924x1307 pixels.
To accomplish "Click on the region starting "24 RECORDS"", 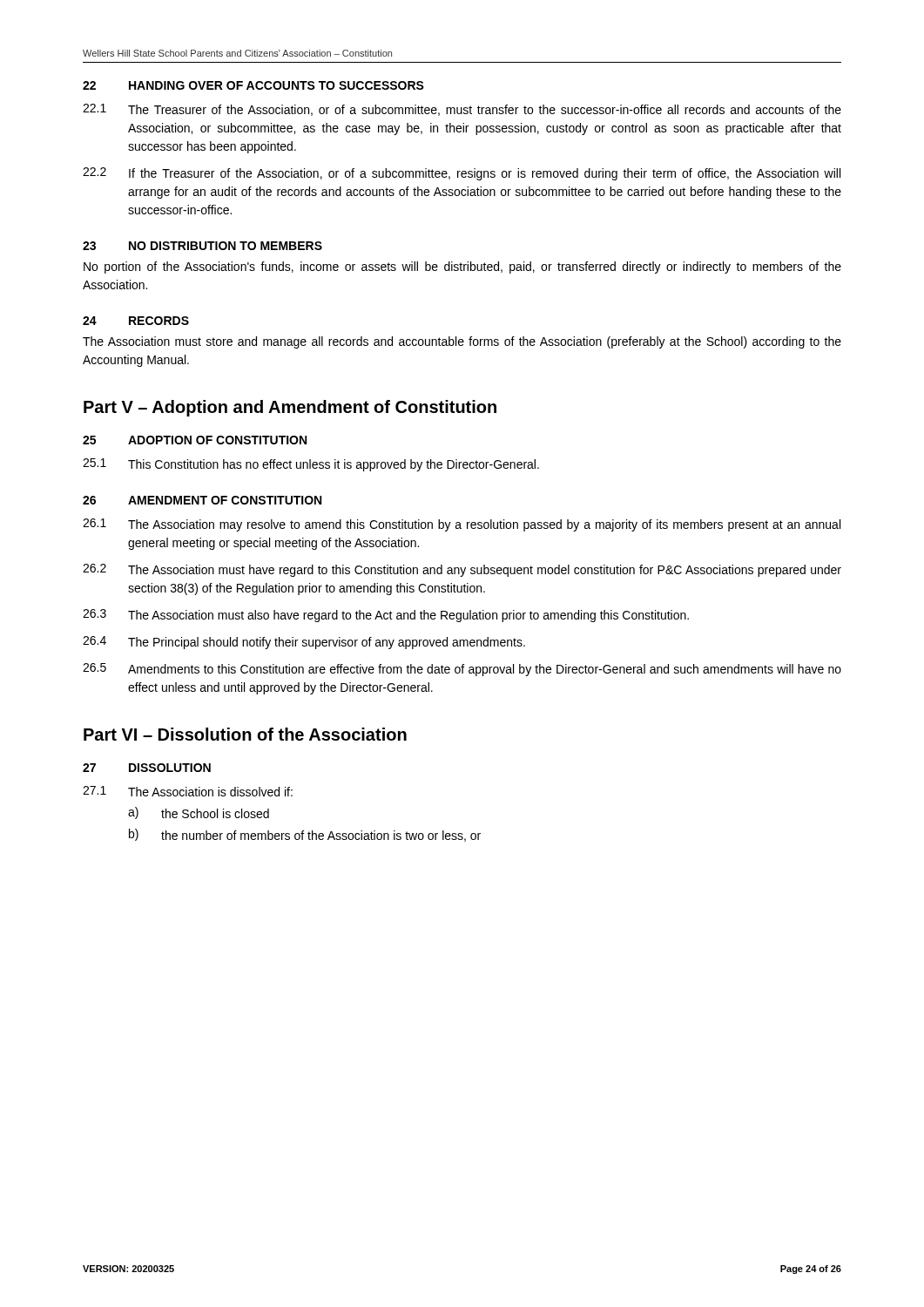I will [136, 321].
